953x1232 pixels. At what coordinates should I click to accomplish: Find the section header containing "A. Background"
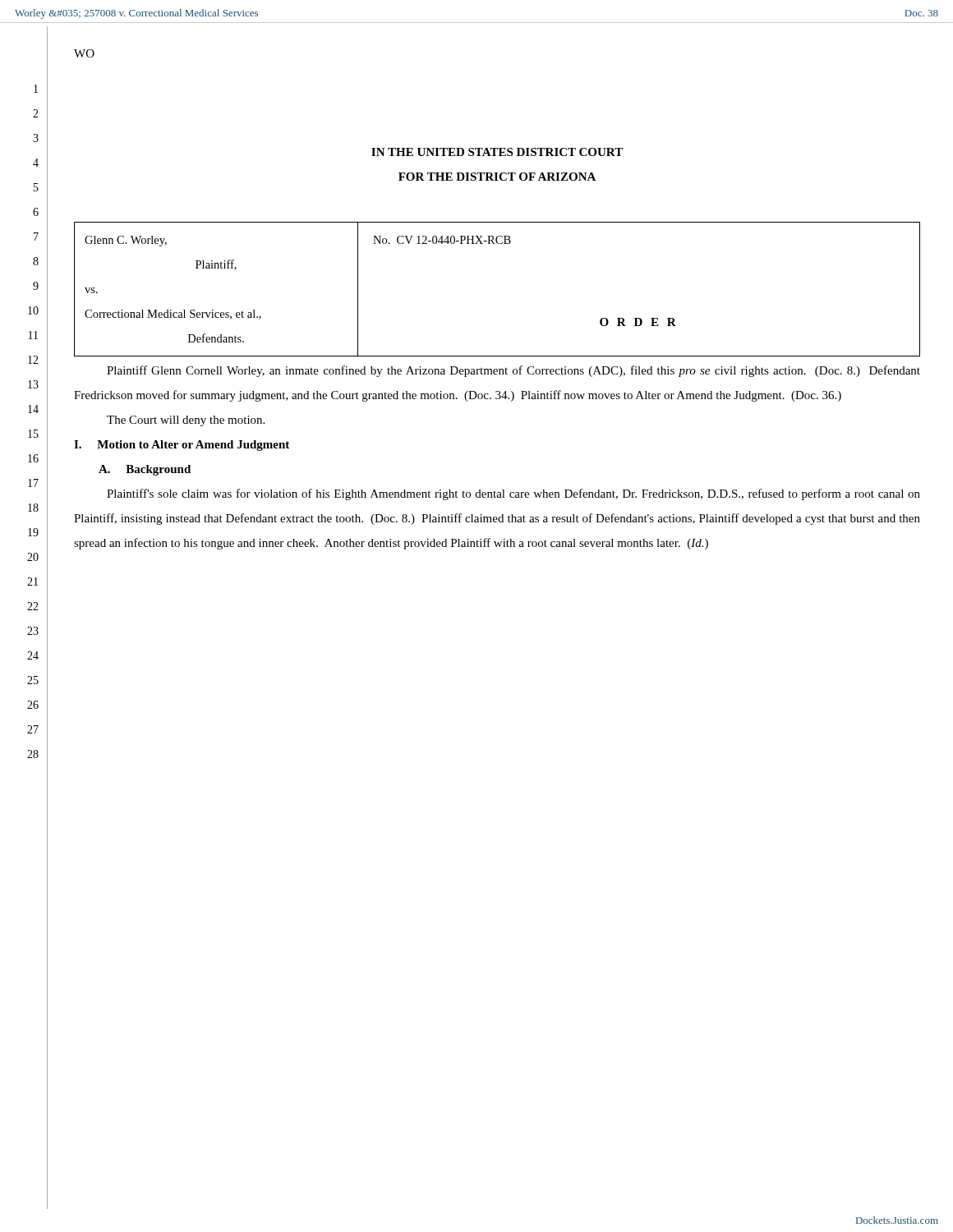(x=145, y=469)
